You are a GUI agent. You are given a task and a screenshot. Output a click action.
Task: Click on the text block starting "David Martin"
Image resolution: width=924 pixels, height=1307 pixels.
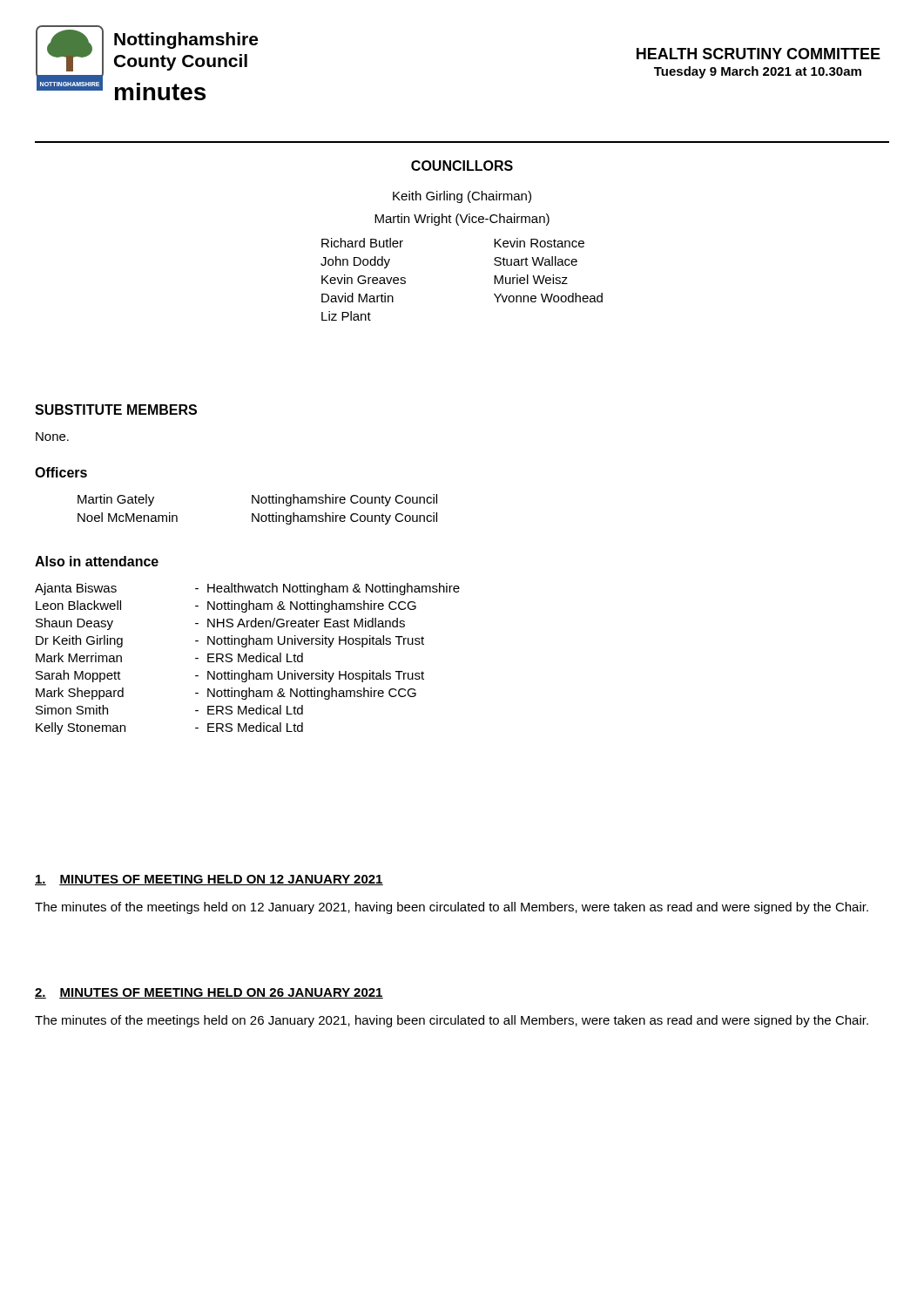point(357,298)
